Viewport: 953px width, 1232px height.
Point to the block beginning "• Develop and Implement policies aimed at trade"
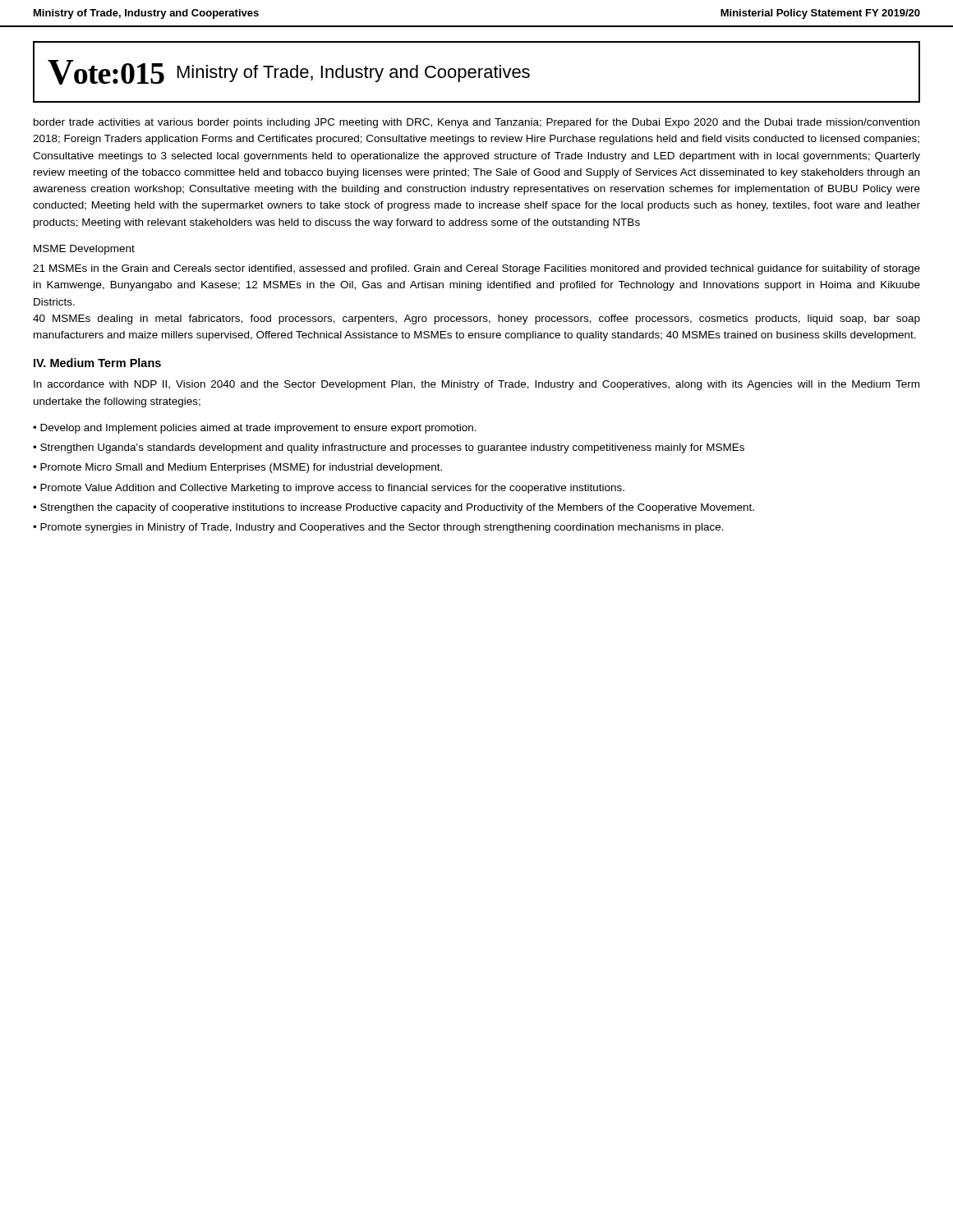tap(255, 427)
